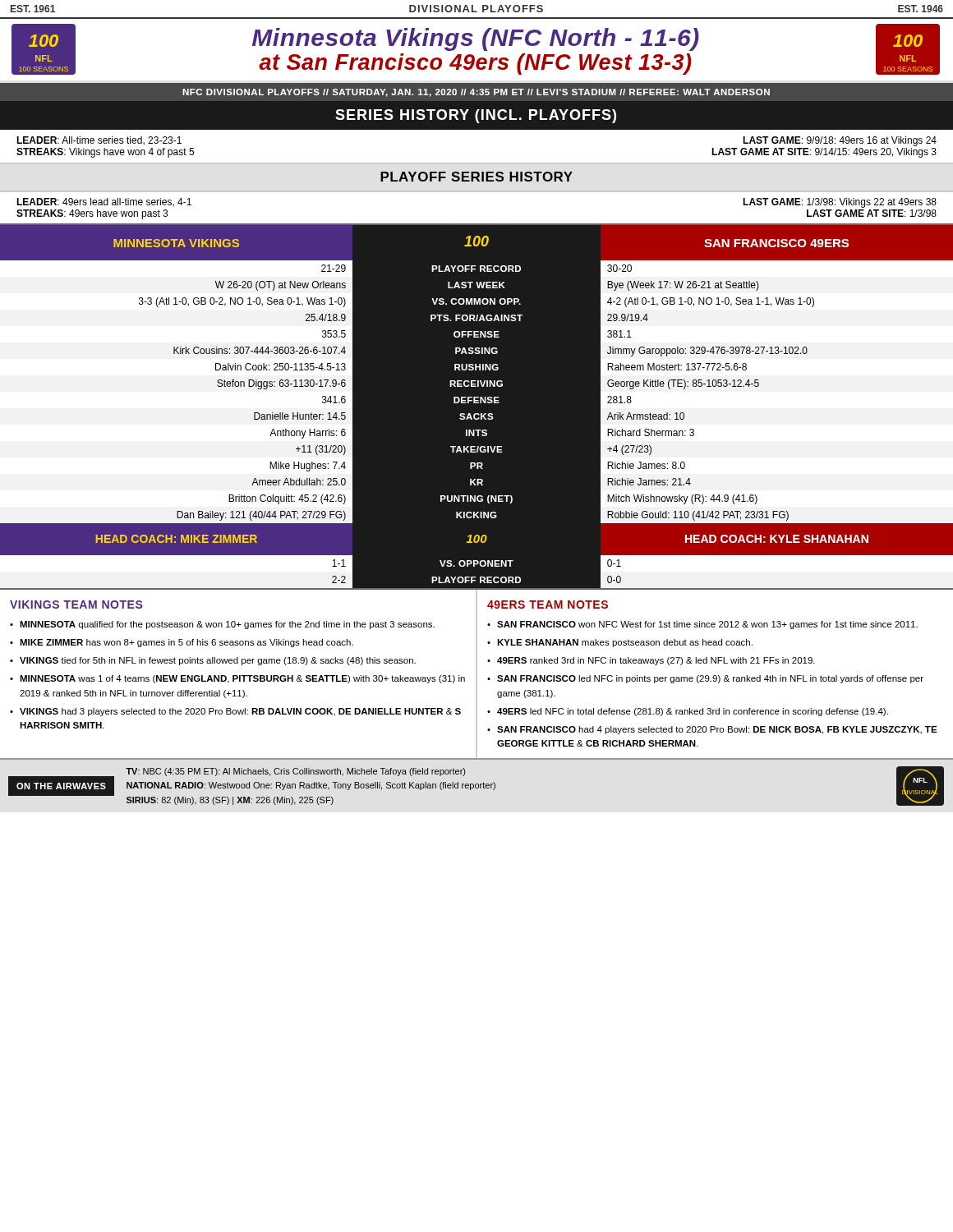Select the section header that reads "SERIES HISTORY (INCL. PLAYOFFS)"
Screen dimensions: 1232x953
[x=476, y=115]
